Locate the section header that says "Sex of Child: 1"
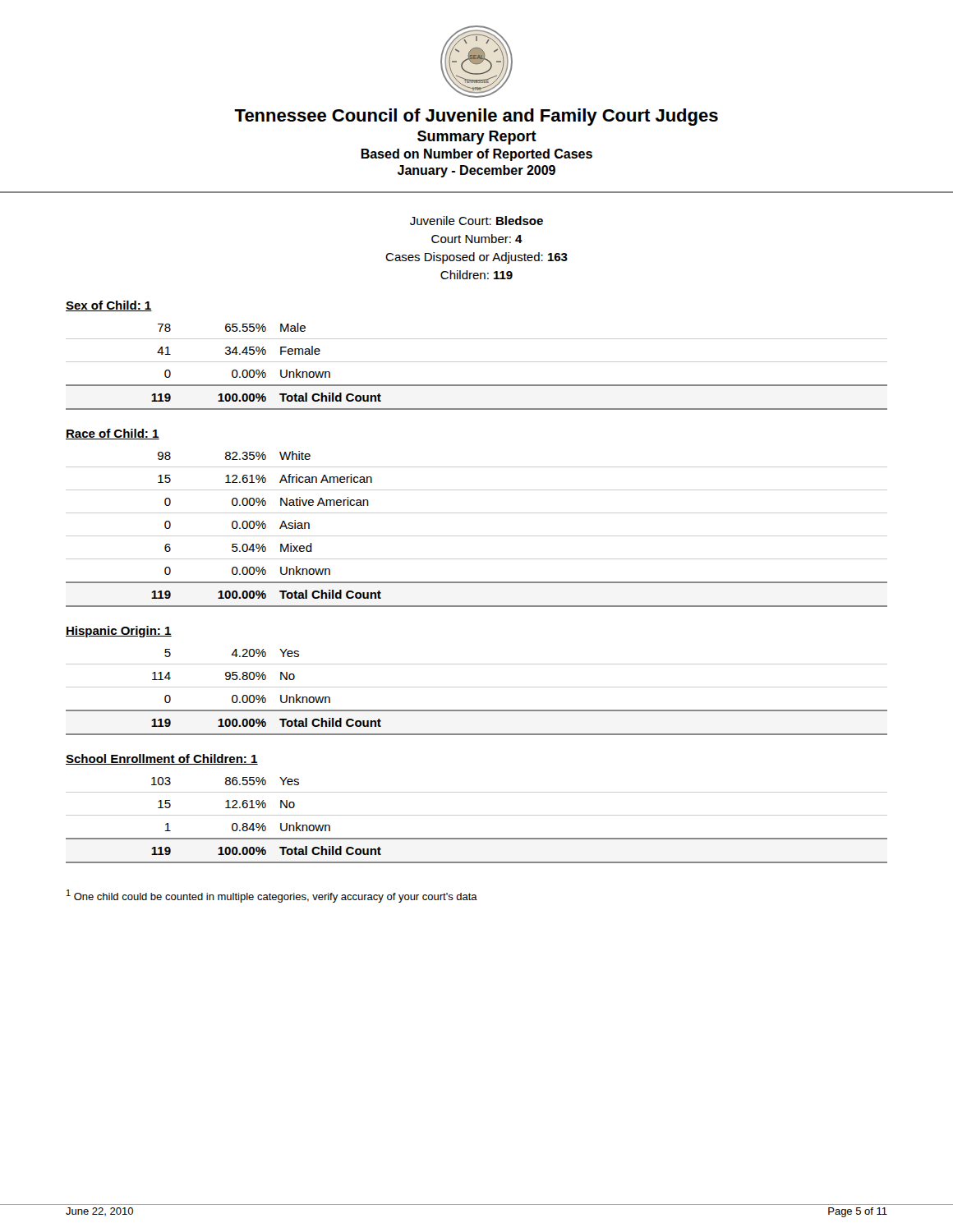 tap(109, 305)
